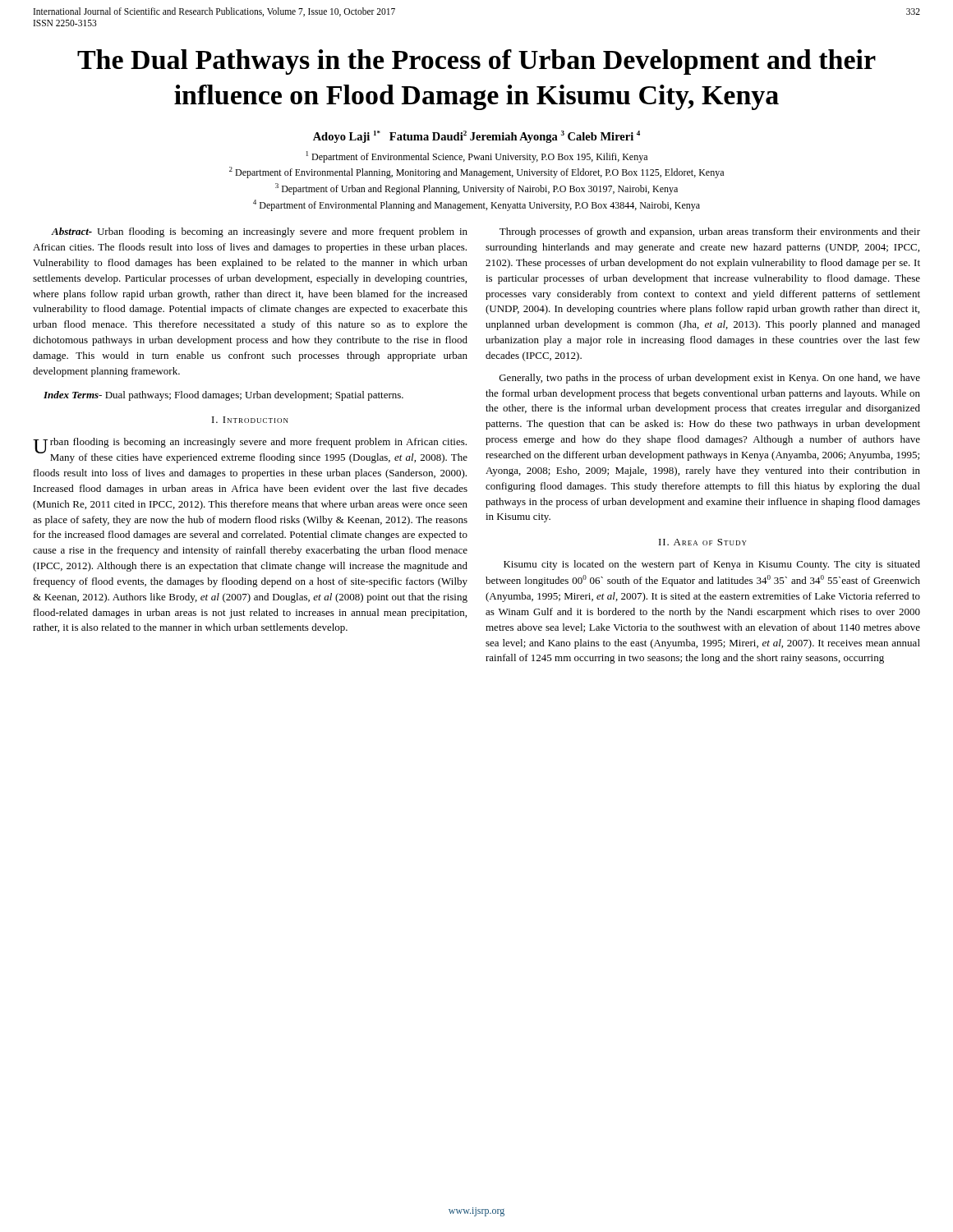Point to the text starting "The Dual Pathways in the"
The height and width of the screenshot is (1232, 953).
pos(476,78)
